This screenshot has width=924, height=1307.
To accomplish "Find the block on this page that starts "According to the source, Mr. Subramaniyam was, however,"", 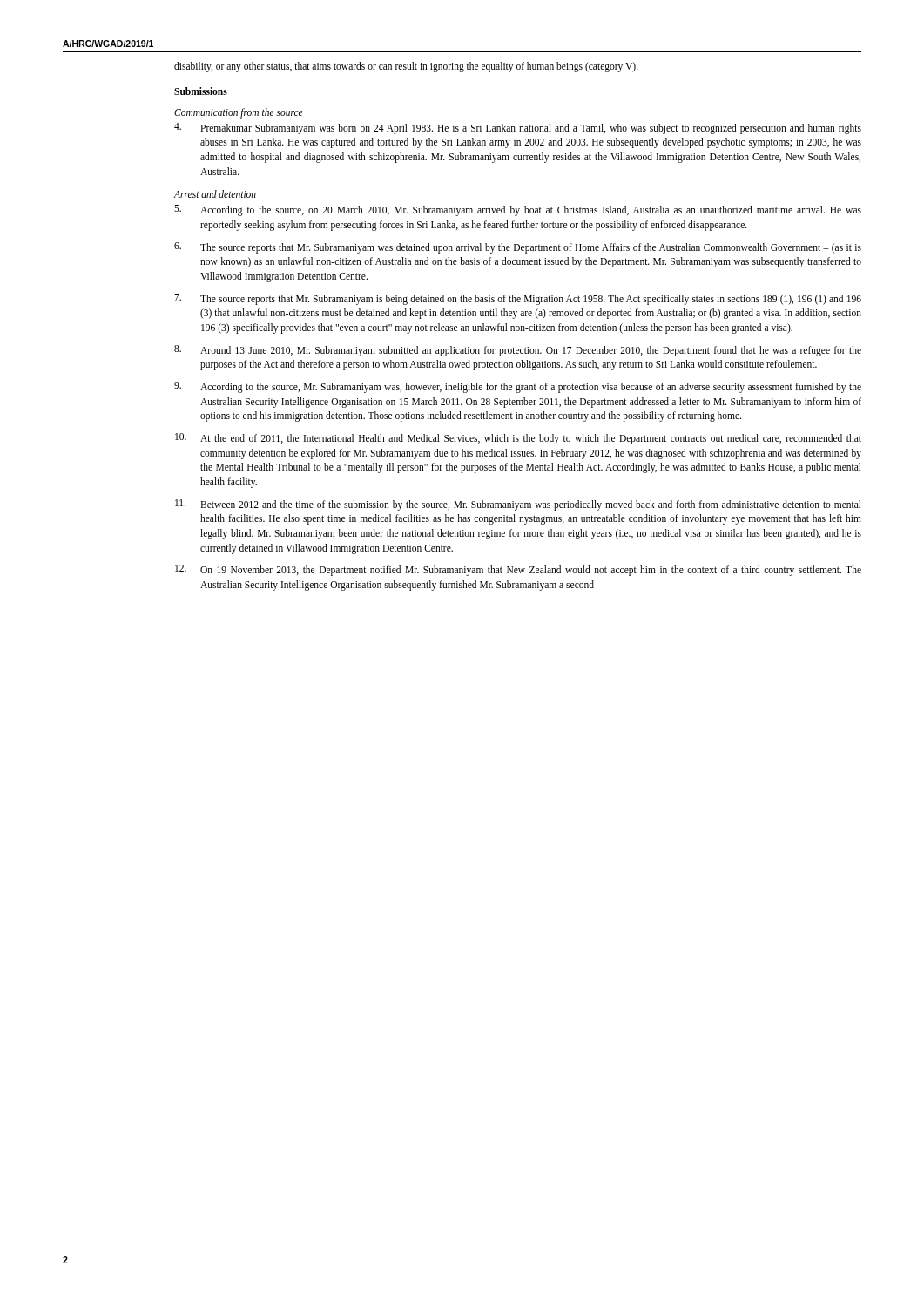I will 518,402.
